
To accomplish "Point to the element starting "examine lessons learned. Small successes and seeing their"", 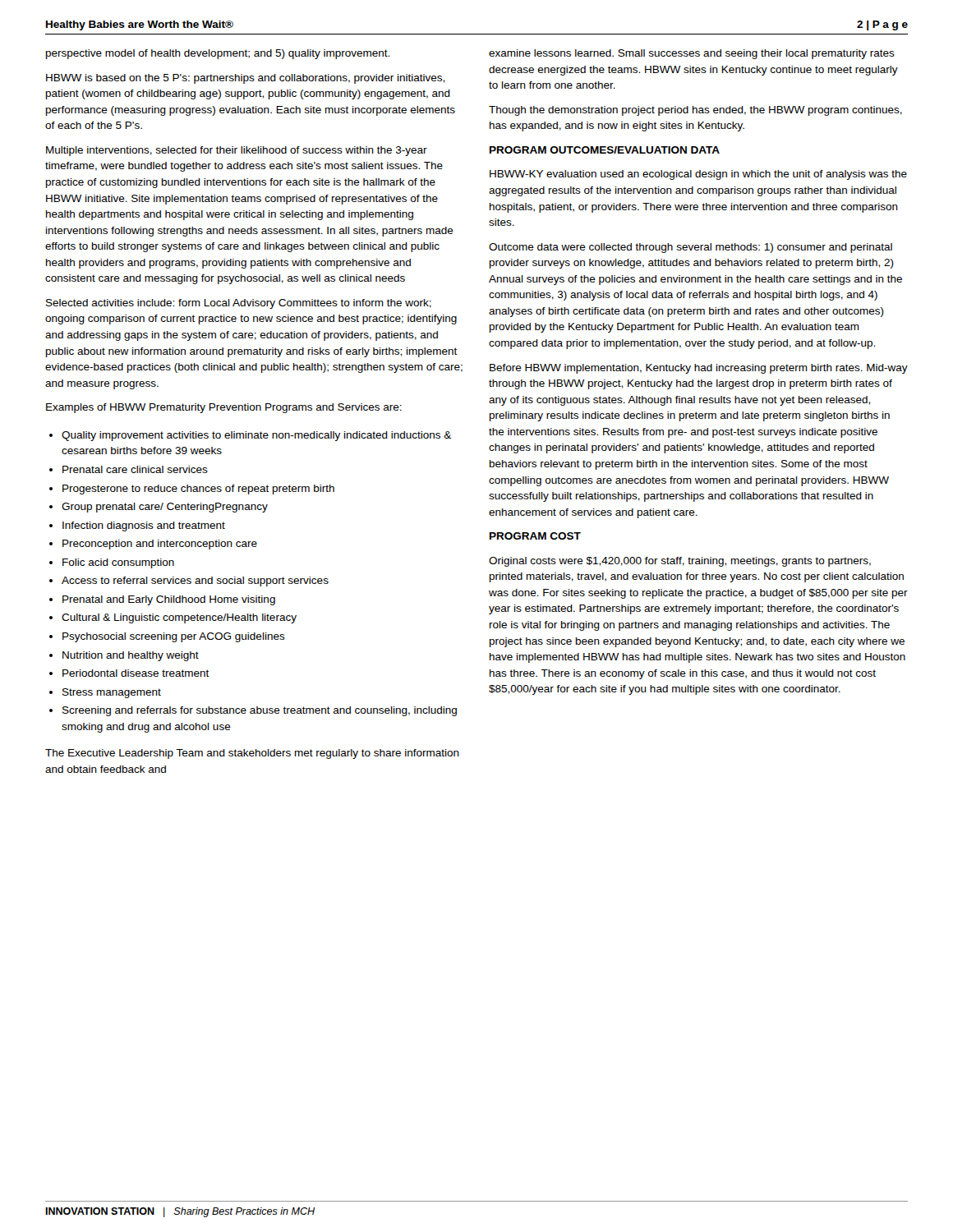I will pos(698,69).
